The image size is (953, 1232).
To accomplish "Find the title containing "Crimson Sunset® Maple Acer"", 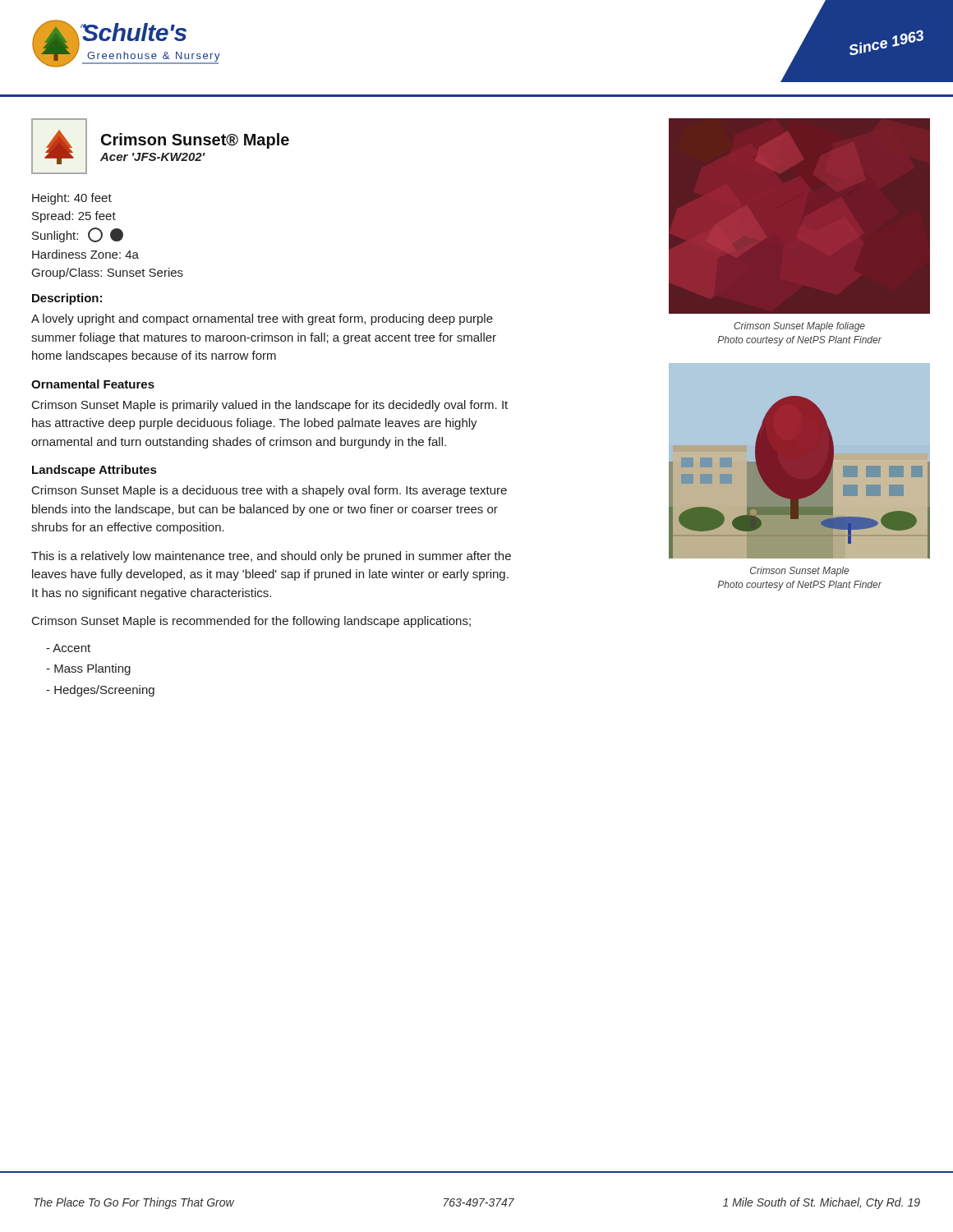I will click(160, 146).
